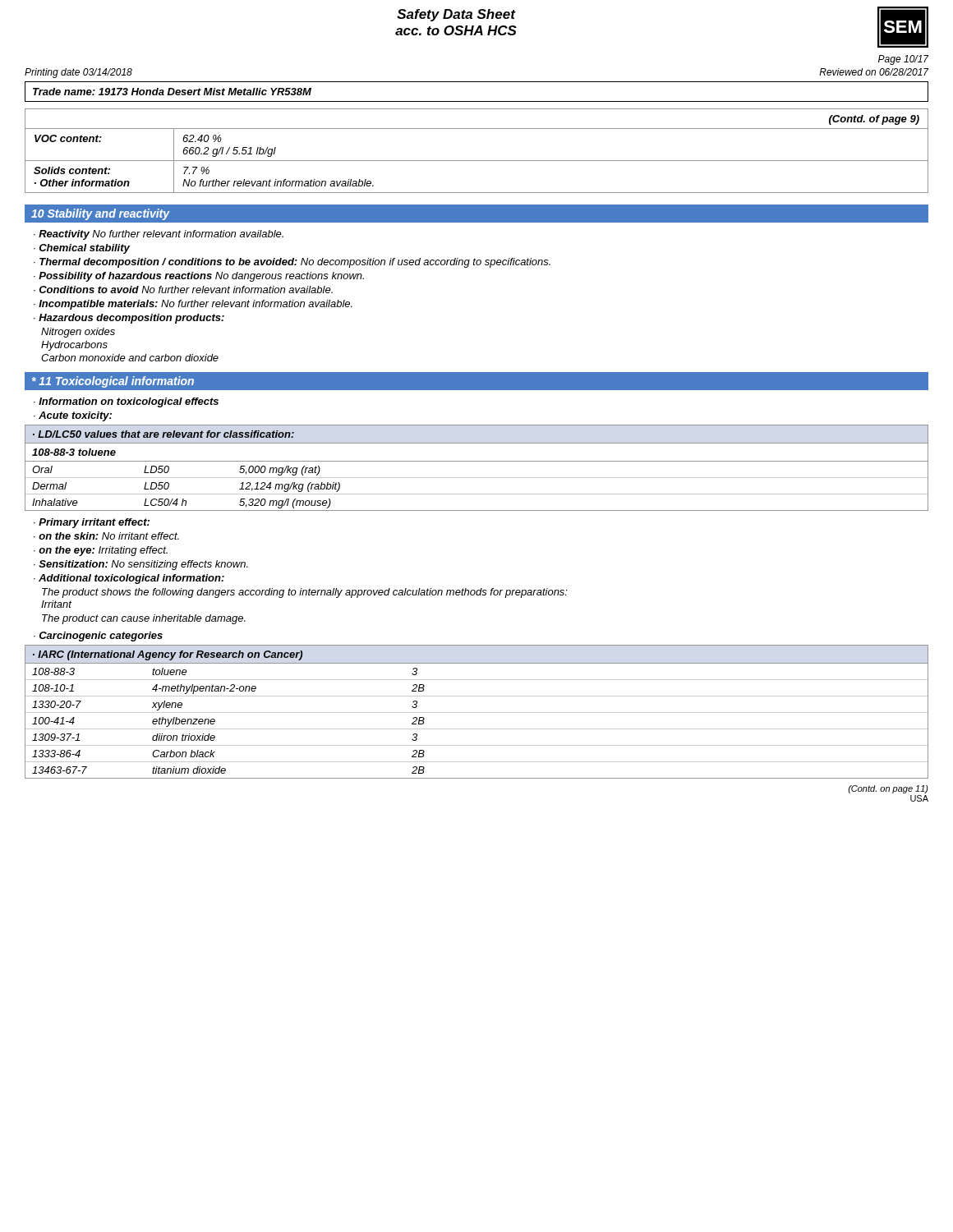The width and height of the screenshot is (953, 1232).
Task: Find the list item that reads "Nitrogen oxides"
Action: click(78, 331)
